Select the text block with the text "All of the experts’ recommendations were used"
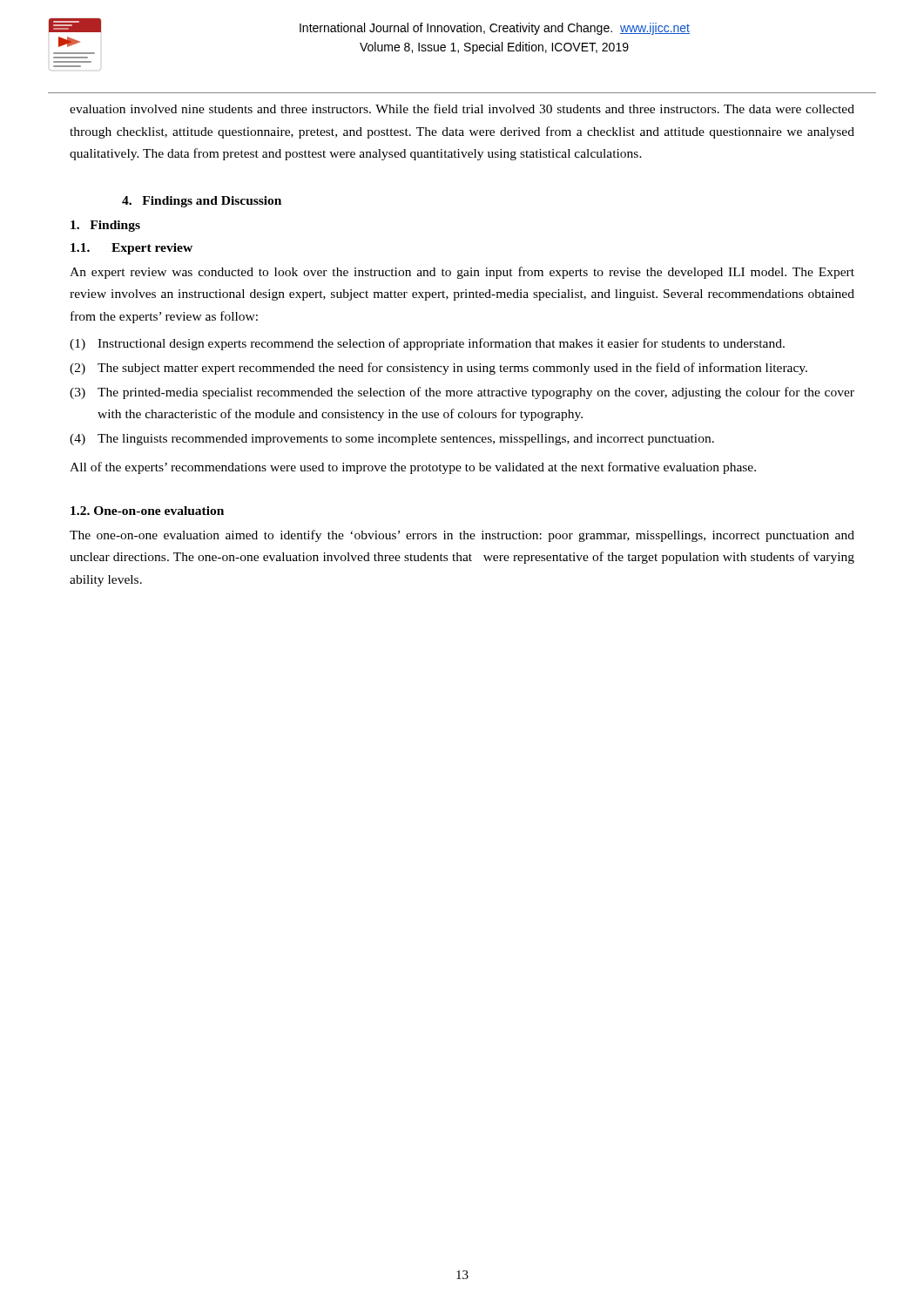Screen dimensions: 1307x924 coord(413,467)
